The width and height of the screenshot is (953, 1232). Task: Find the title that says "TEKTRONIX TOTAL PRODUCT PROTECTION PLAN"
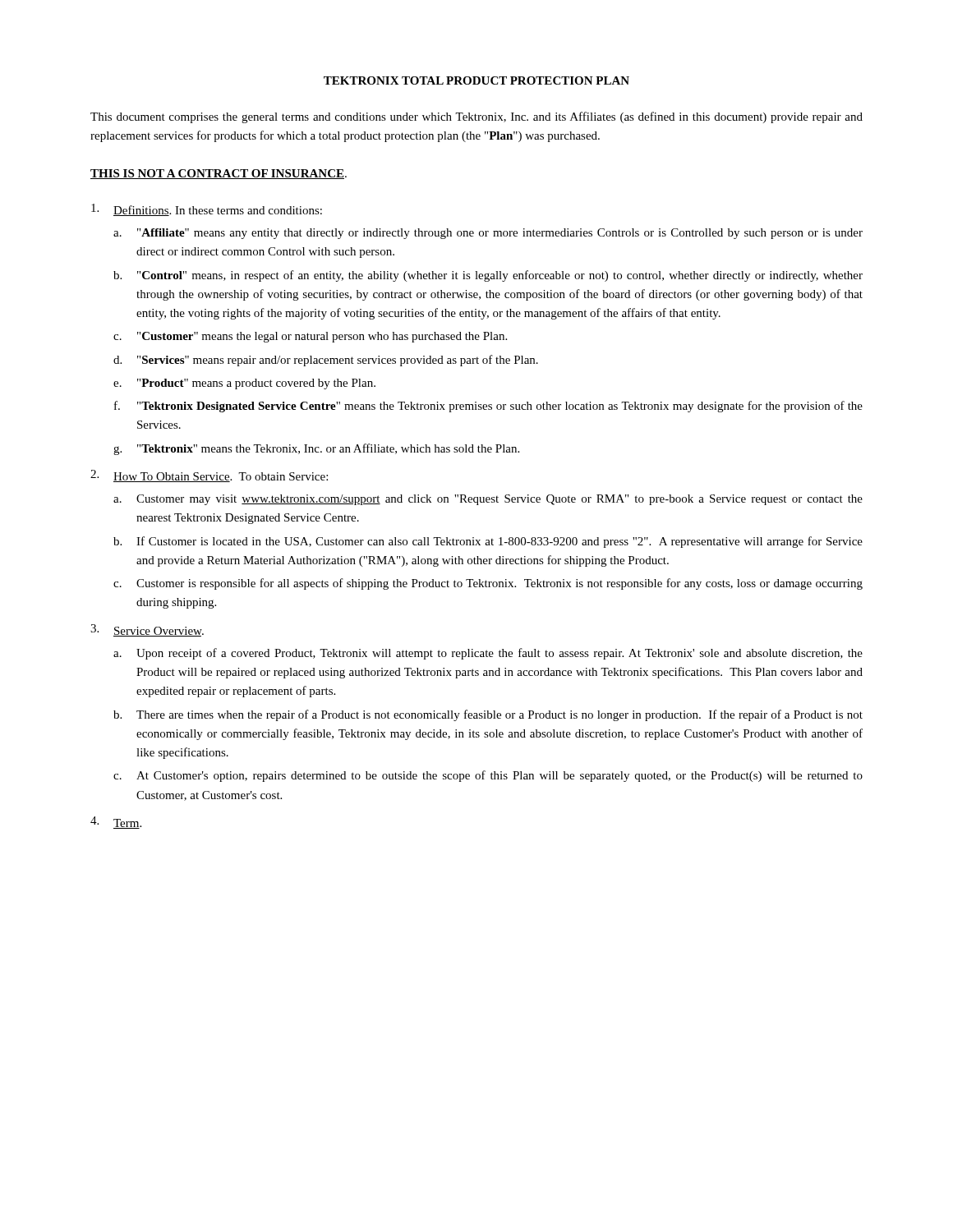click(x=476, y=81)
